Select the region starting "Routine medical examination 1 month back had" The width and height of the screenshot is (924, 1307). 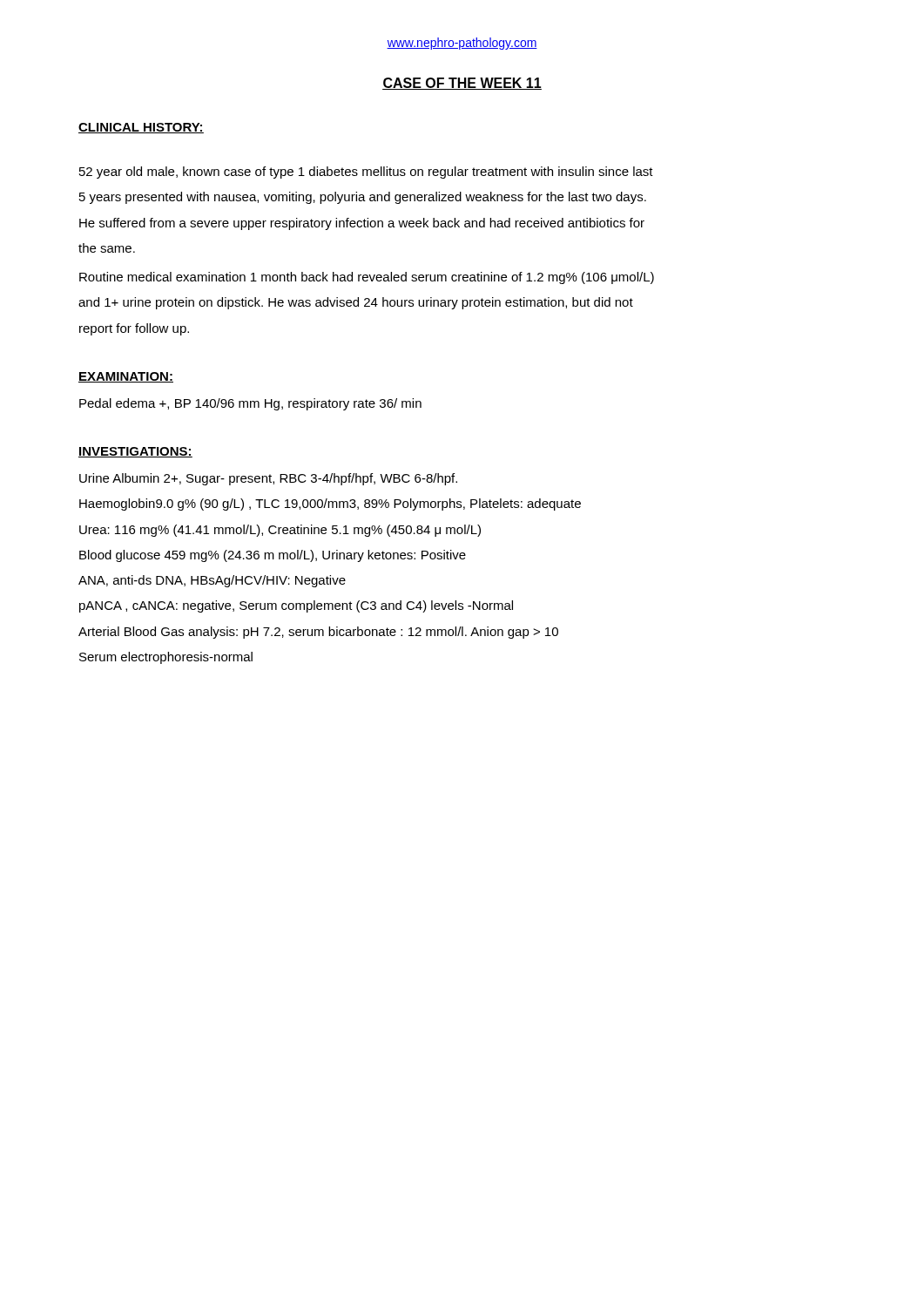[x=462, y=302]
